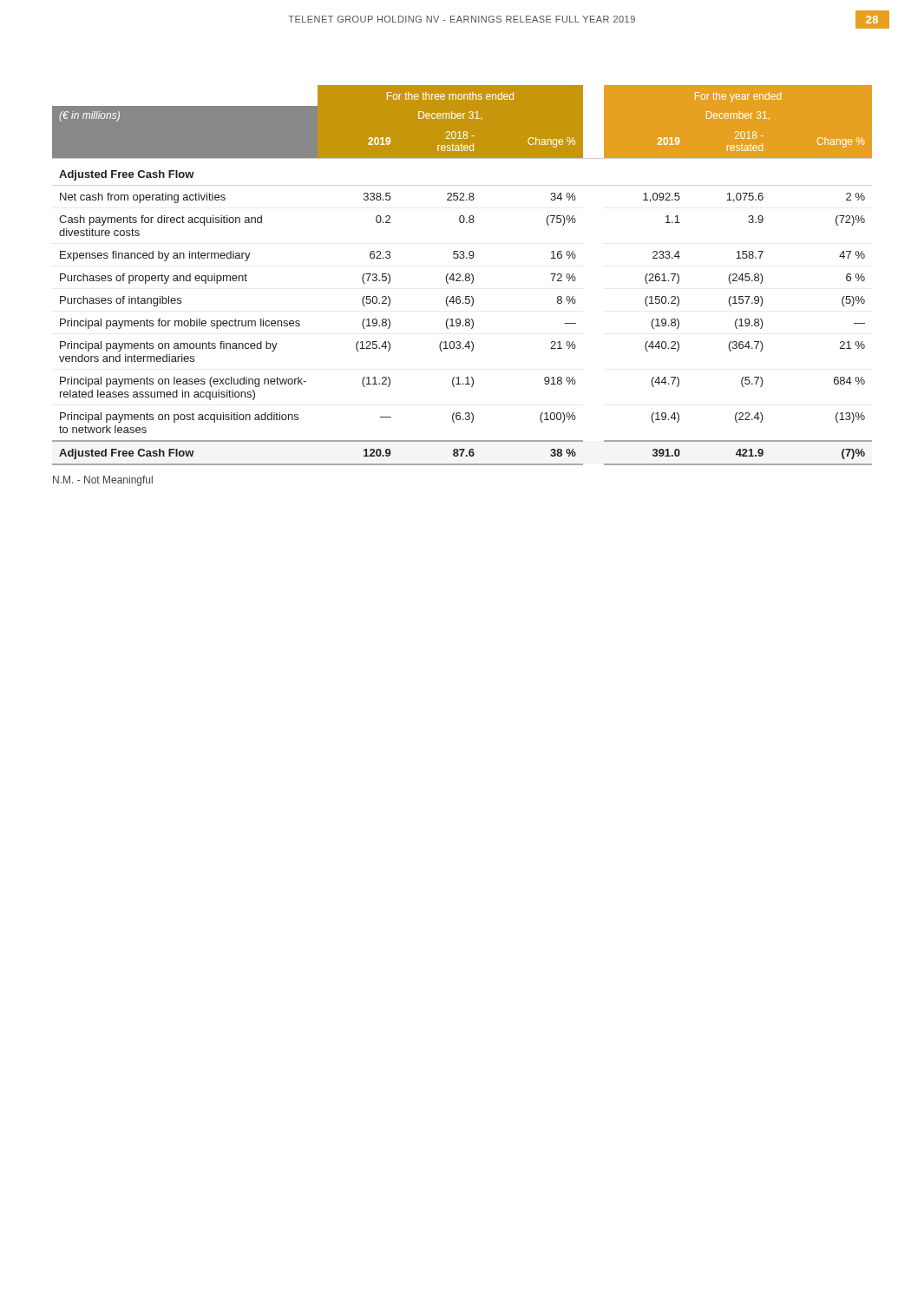Locate the table with the text "Adjusted Free Cash Flow"

pos(462,275)
